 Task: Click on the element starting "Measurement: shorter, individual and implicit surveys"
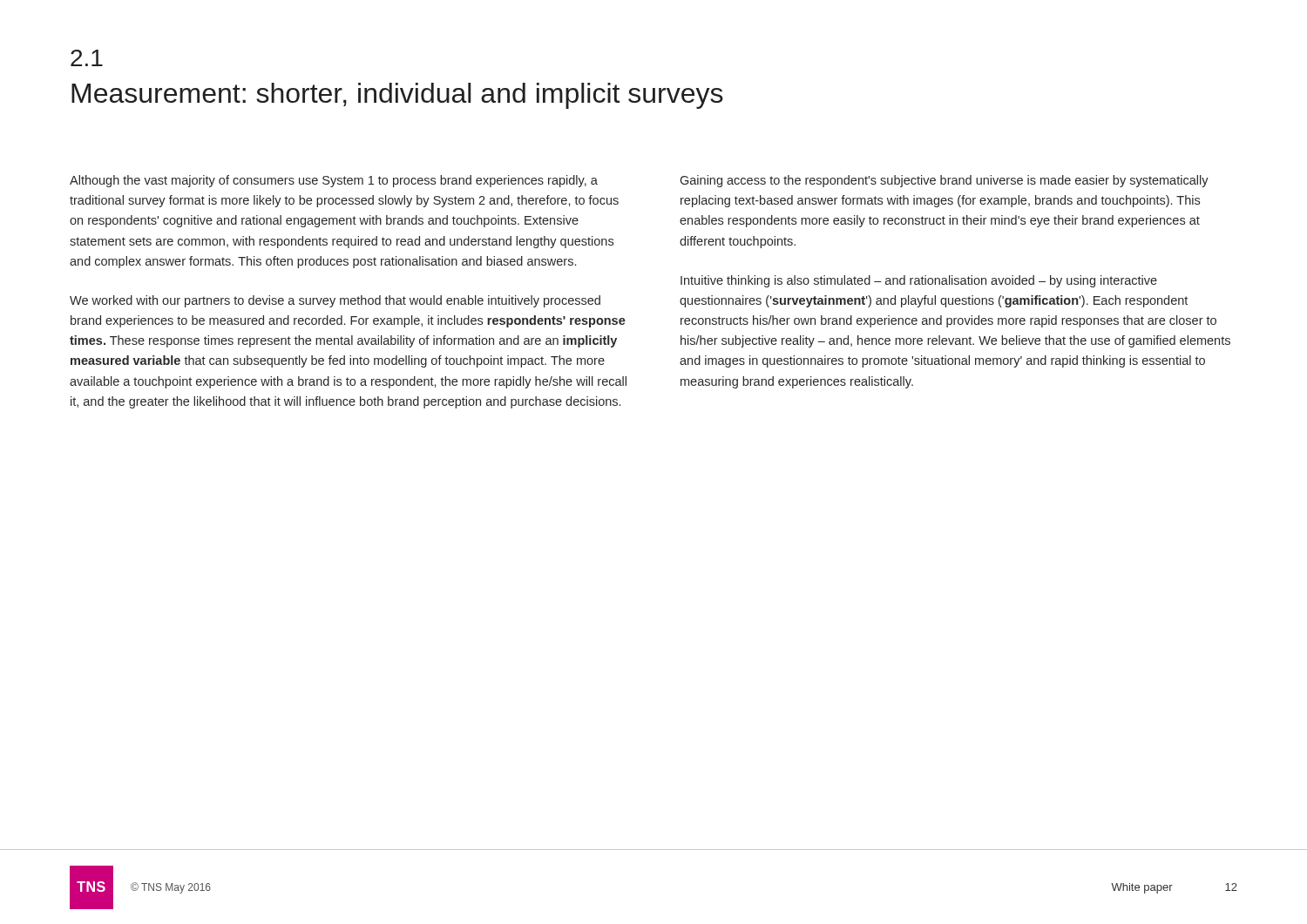397,93
